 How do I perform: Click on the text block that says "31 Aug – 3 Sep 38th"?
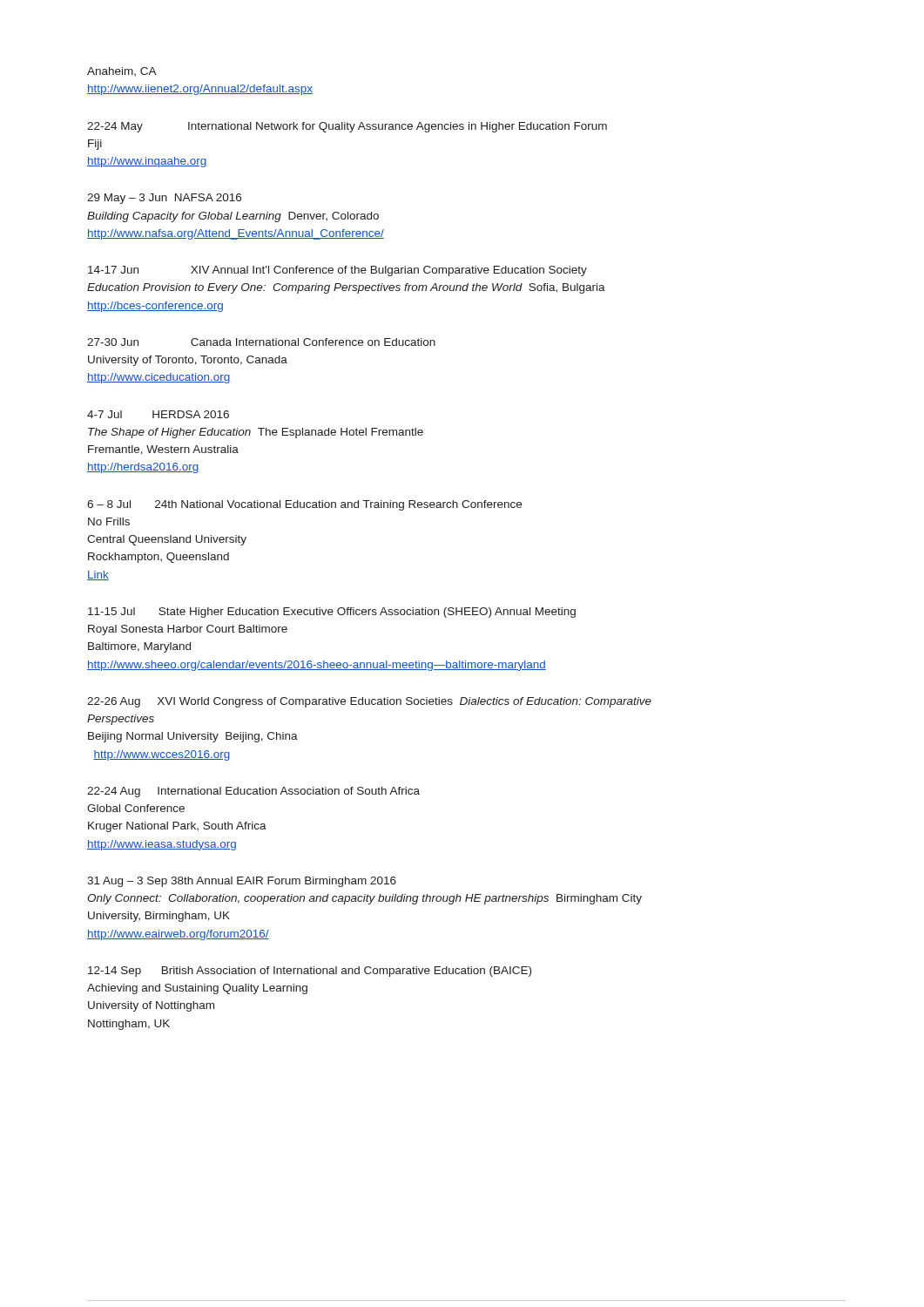(466, 907)
